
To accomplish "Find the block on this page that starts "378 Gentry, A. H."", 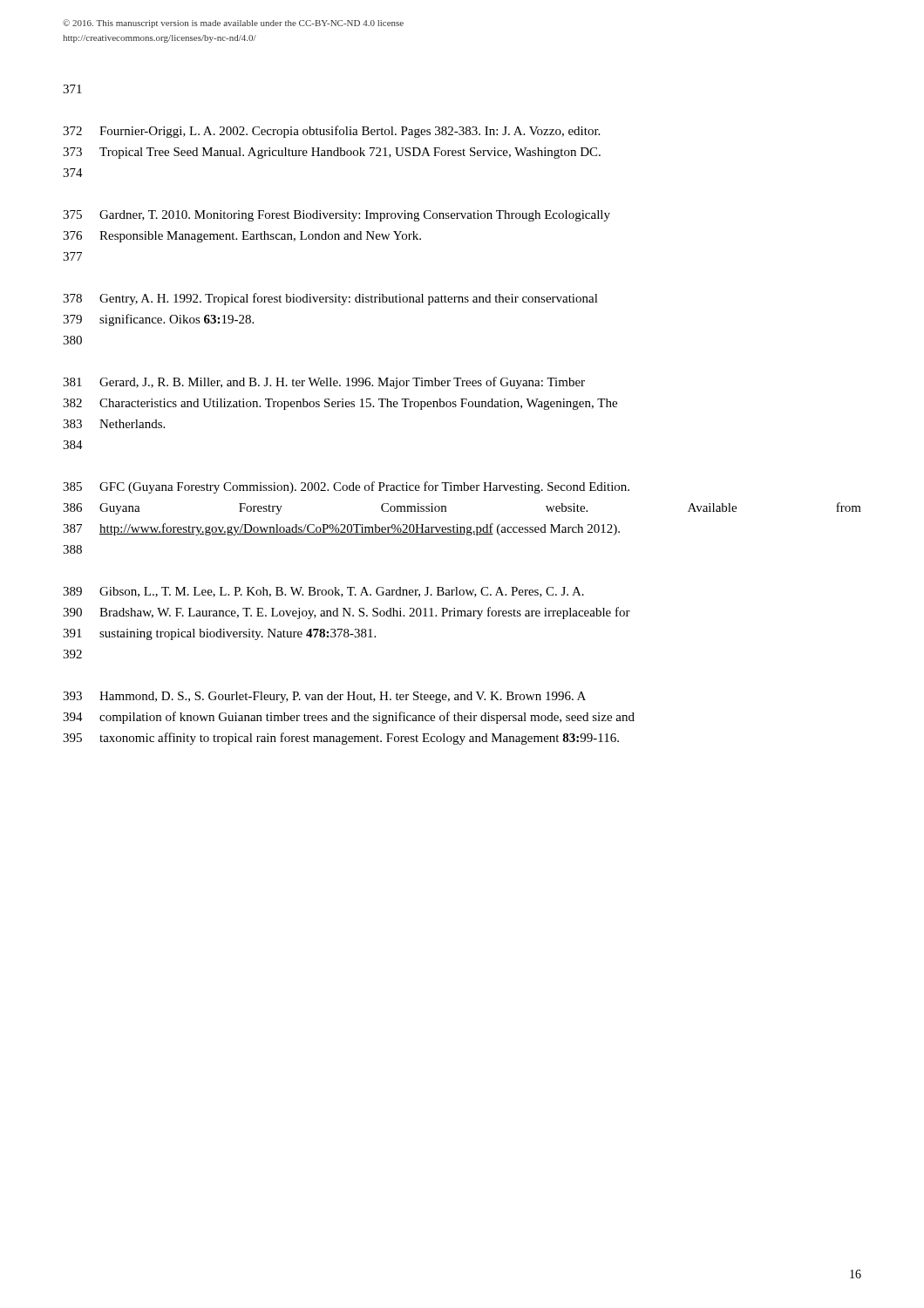I will 462,298.
